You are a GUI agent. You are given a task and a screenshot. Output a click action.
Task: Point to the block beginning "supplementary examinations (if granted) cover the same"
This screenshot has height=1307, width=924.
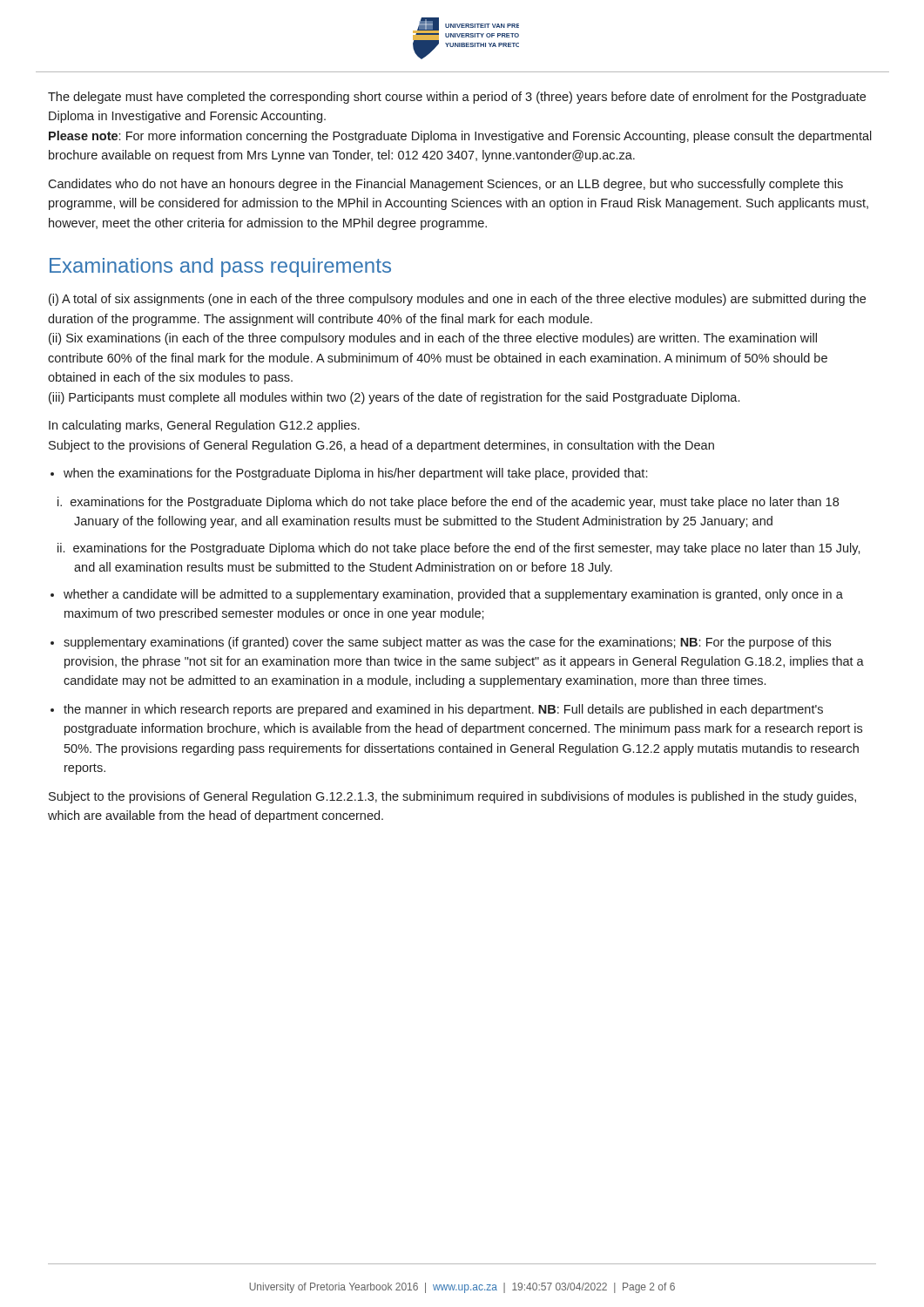point(470,662)
